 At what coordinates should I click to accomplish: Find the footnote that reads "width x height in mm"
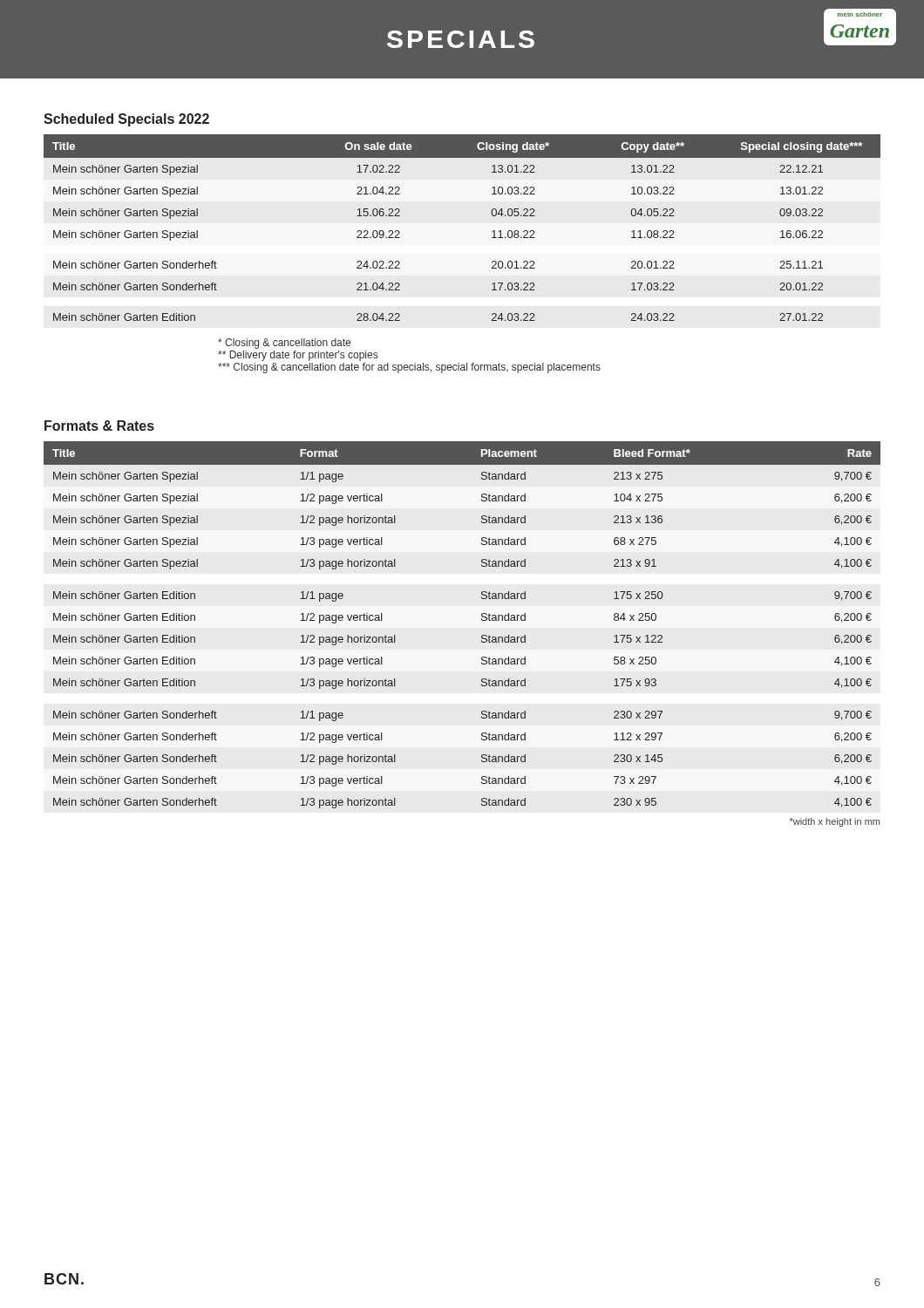click(x=835, y=821)
